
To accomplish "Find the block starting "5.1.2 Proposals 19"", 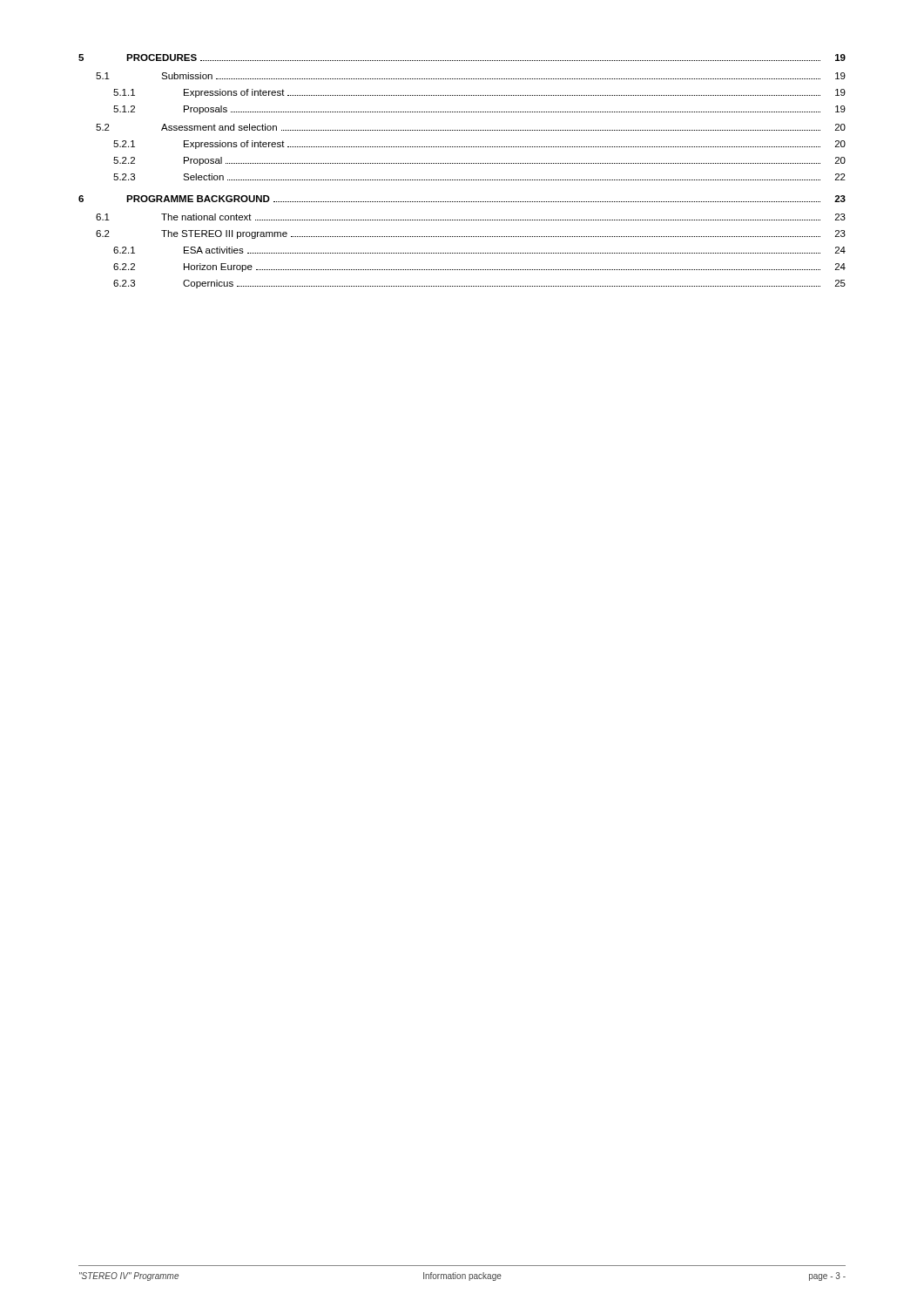I will [462, 109].
